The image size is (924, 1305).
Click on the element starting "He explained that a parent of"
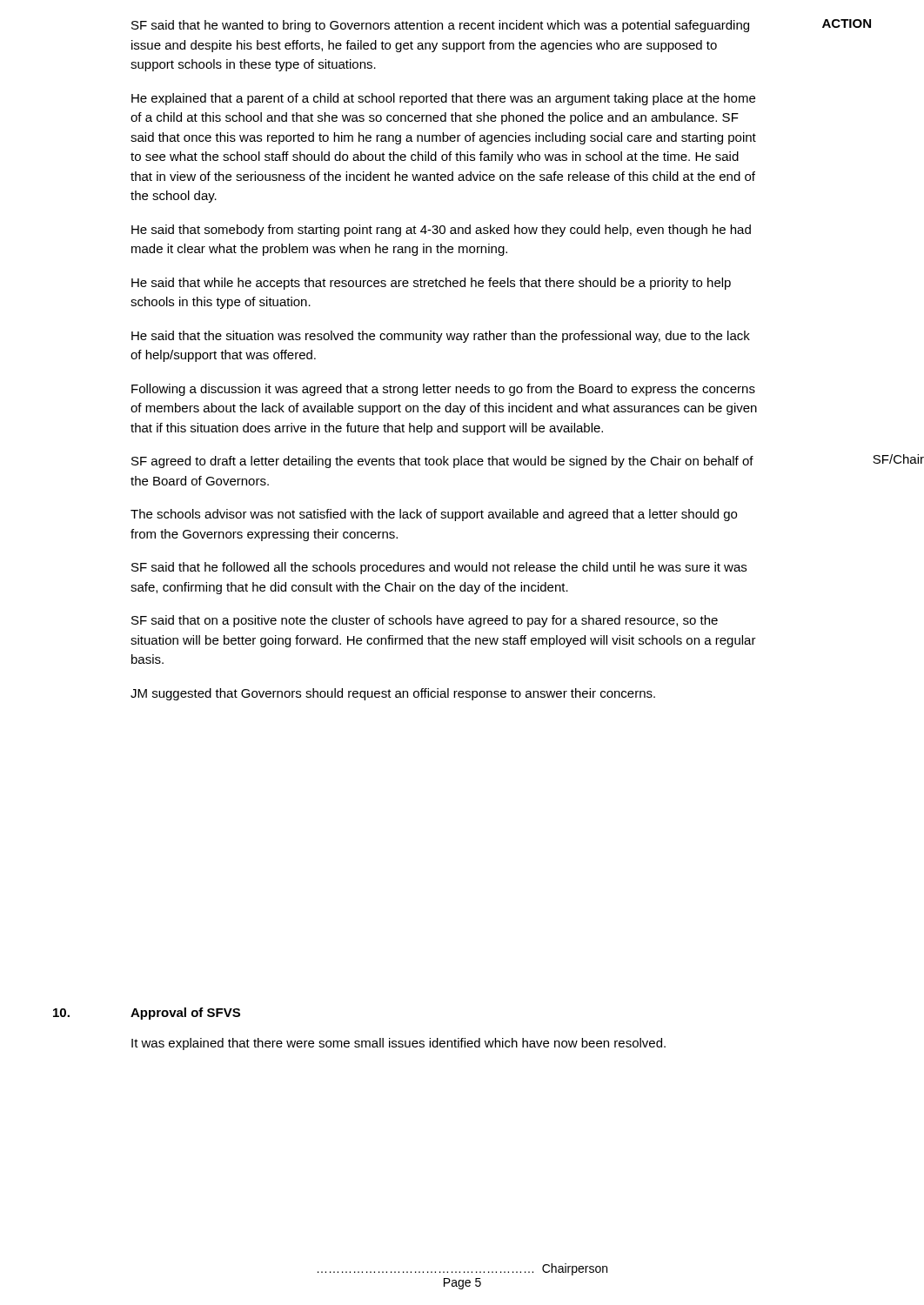point(443,146)
